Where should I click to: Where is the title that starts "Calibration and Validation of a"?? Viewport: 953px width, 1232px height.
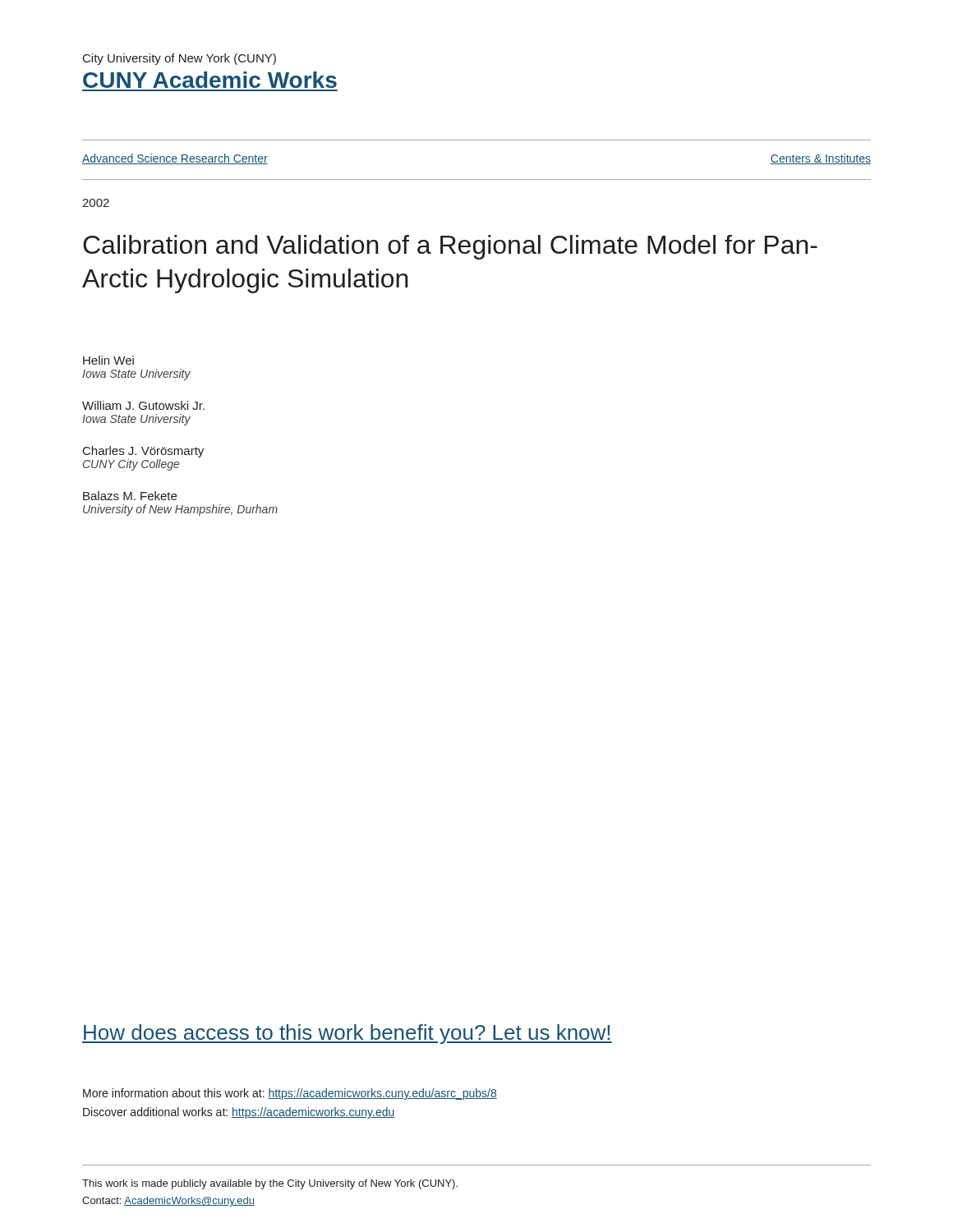click(x=450, y=262)
